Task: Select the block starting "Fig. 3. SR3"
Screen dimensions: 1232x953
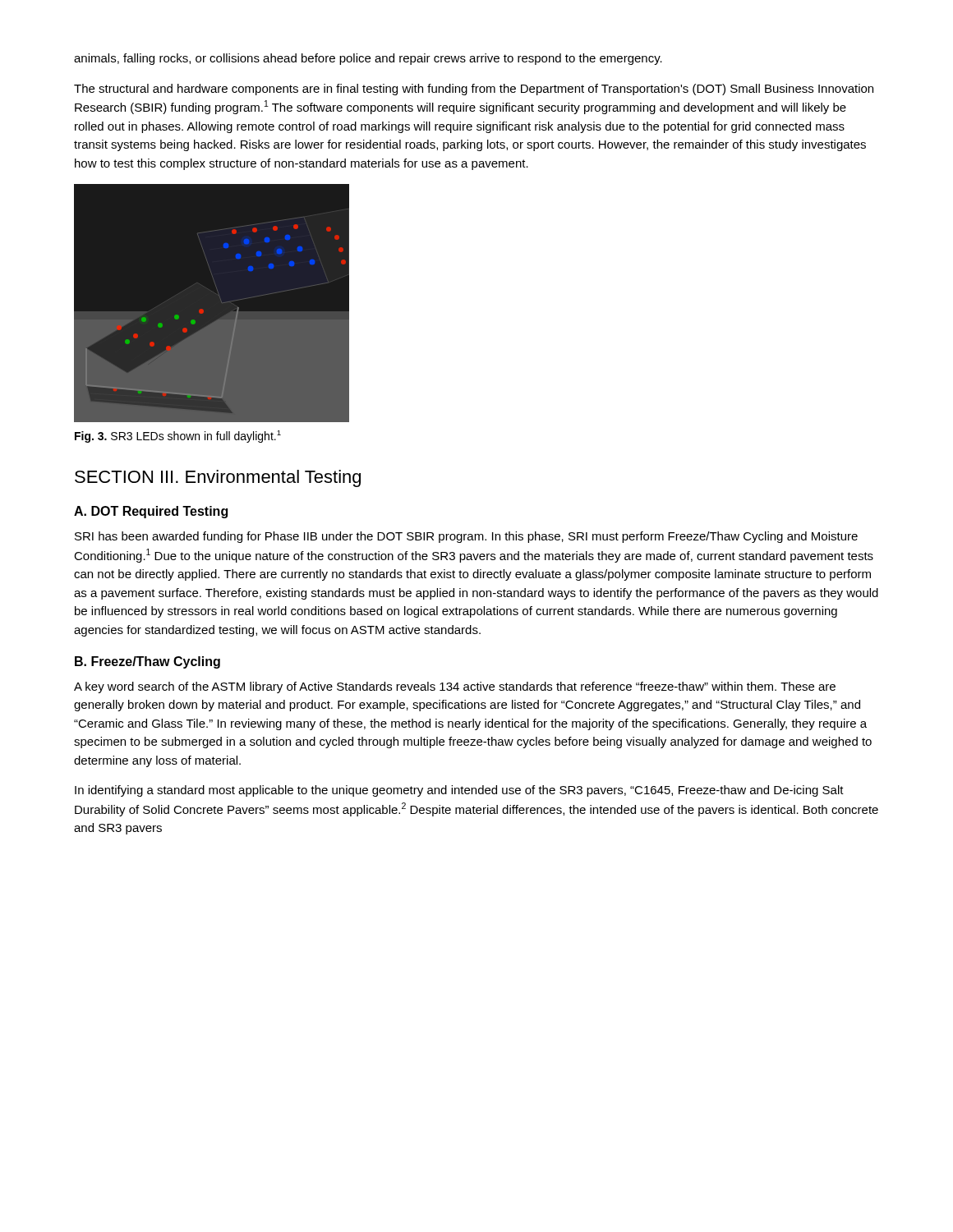Action: (x=177, y=435)
